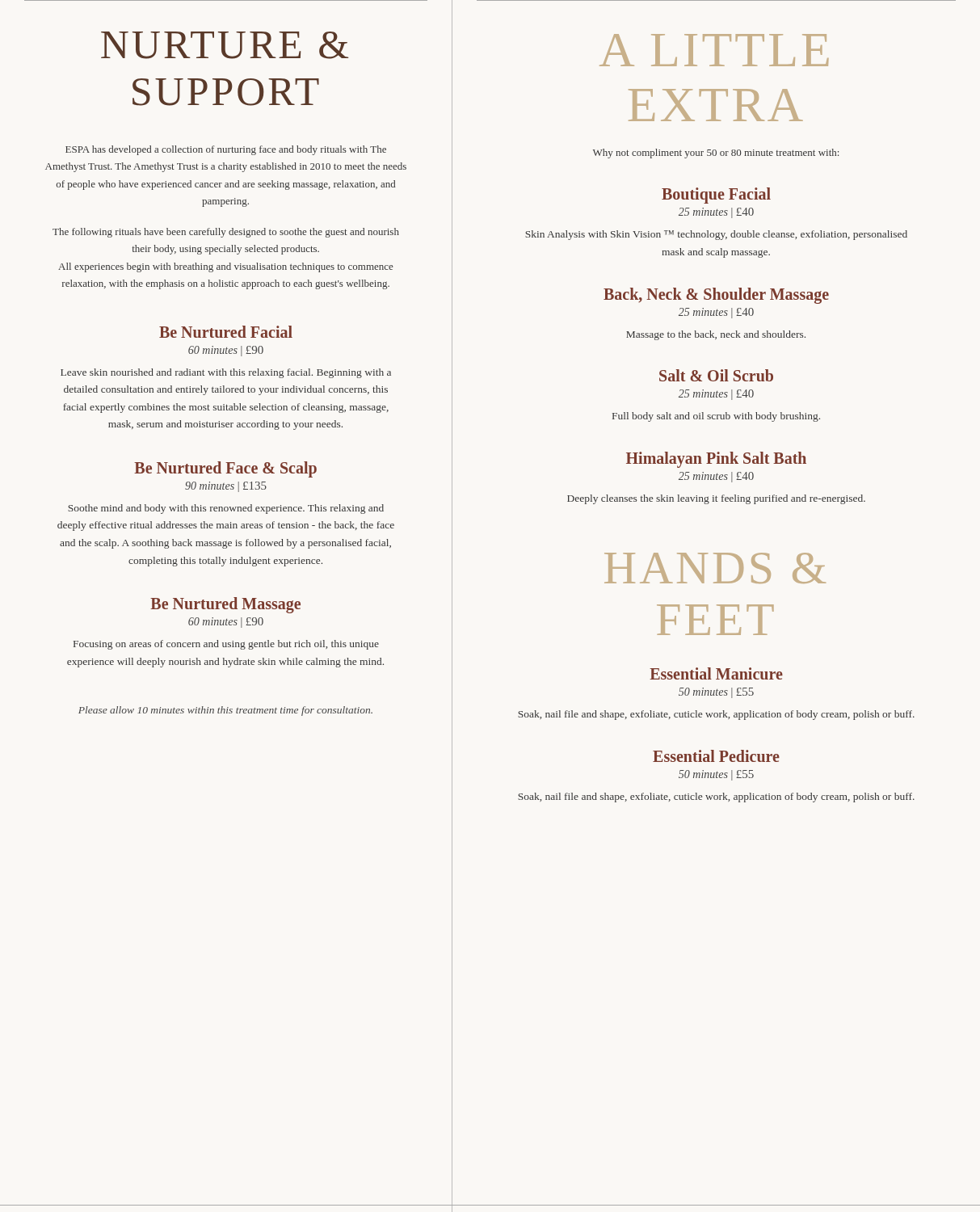The width and height of the screenshot is (980, 1212).
Task: Navigate to the region starting "ESPA has developed a collection of"
Action: coord(226,175)
